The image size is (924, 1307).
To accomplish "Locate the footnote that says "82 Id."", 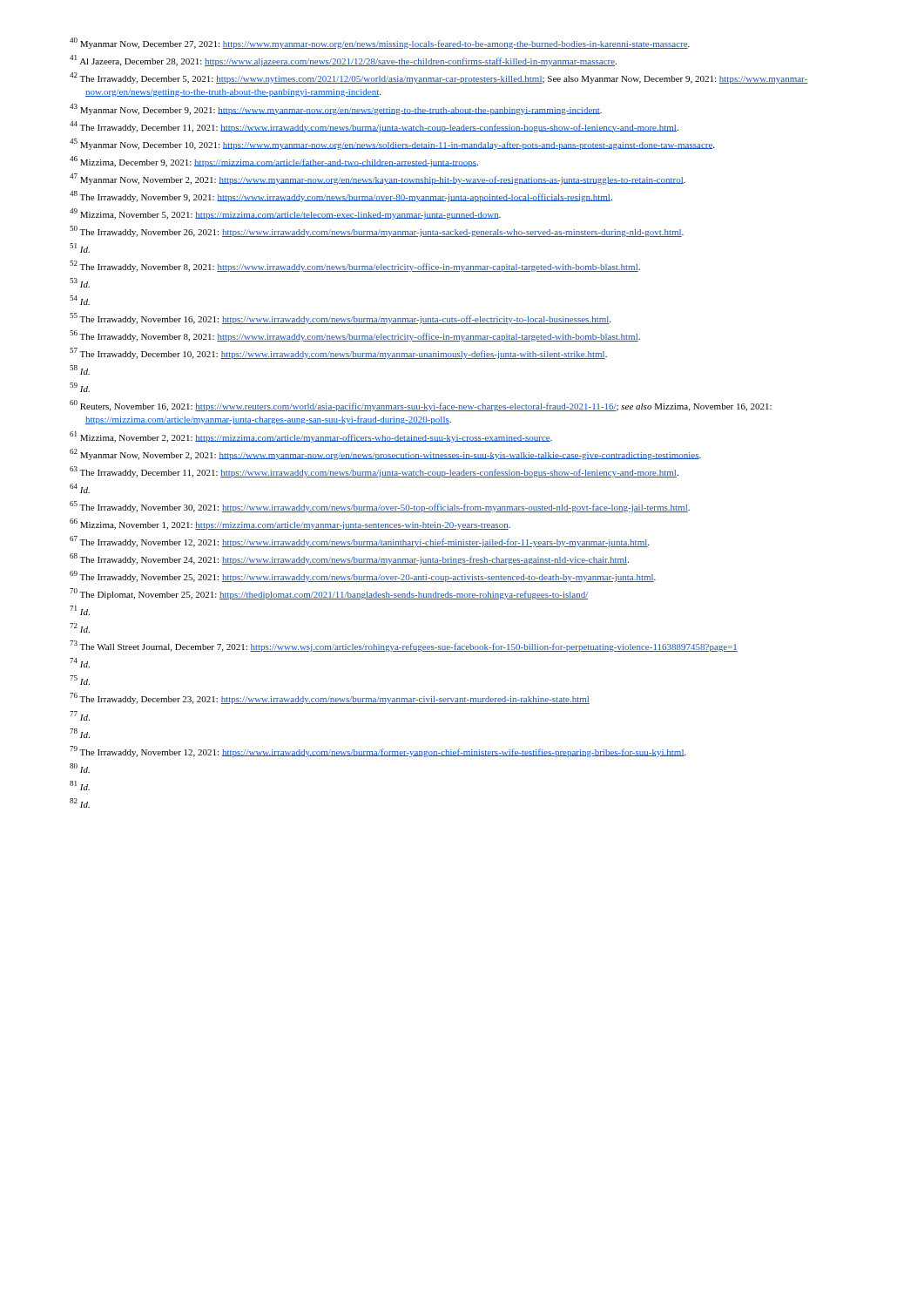I will click(x=80, y=803).
